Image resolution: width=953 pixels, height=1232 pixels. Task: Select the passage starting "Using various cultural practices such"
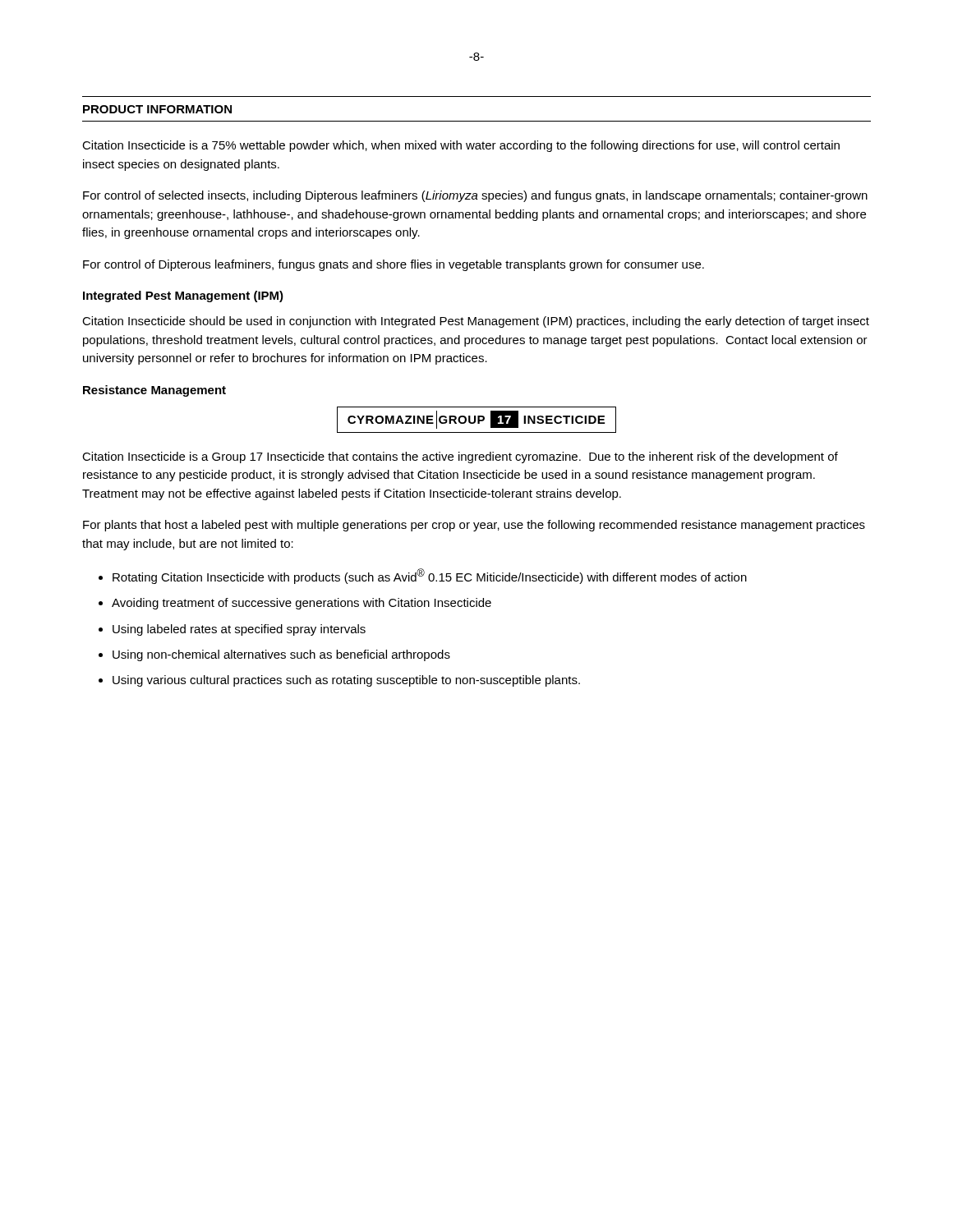click(x=346, y=680)
